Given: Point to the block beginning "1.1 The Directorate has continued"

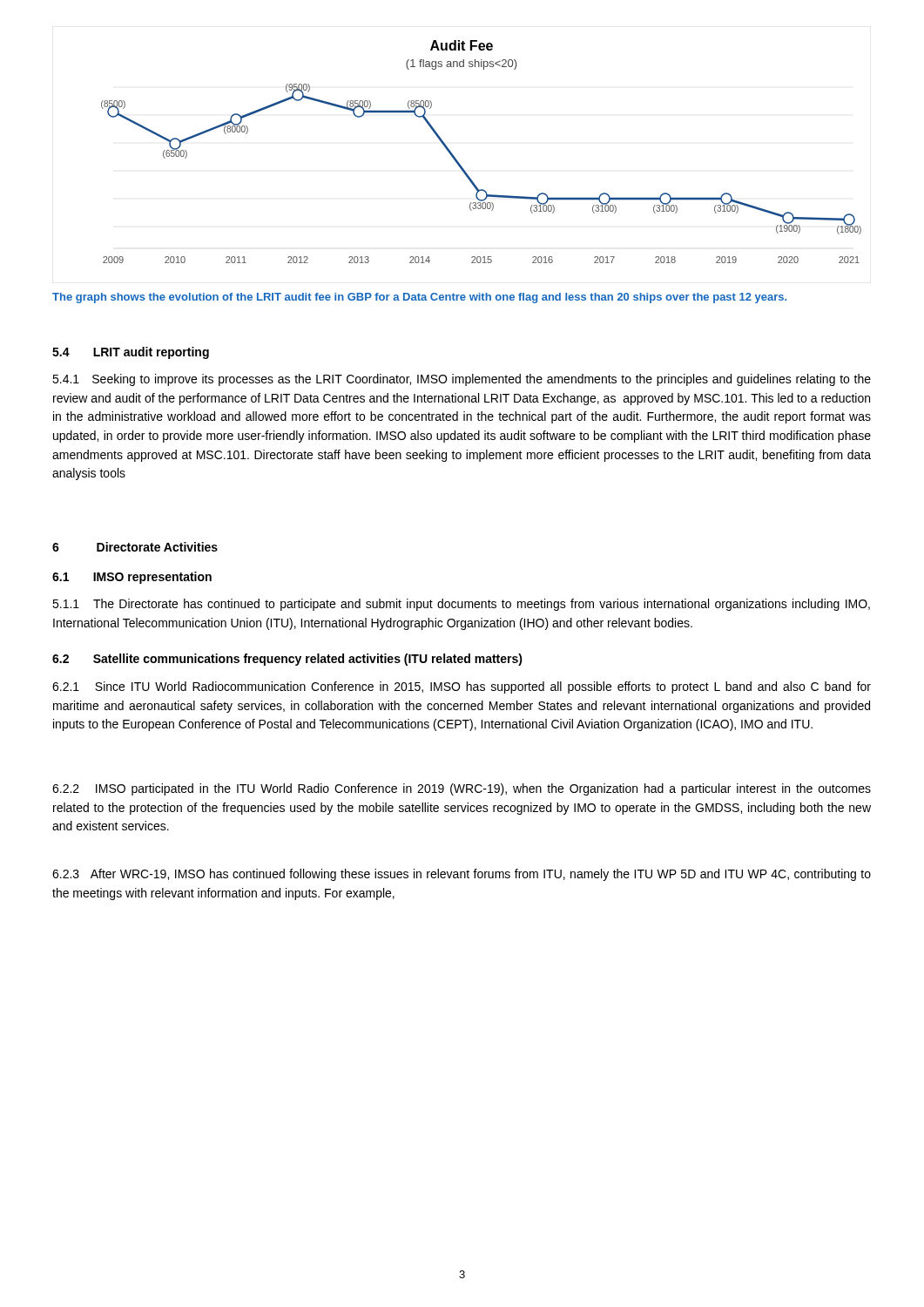Looking at the screenshot, I should tap(462, 613).
